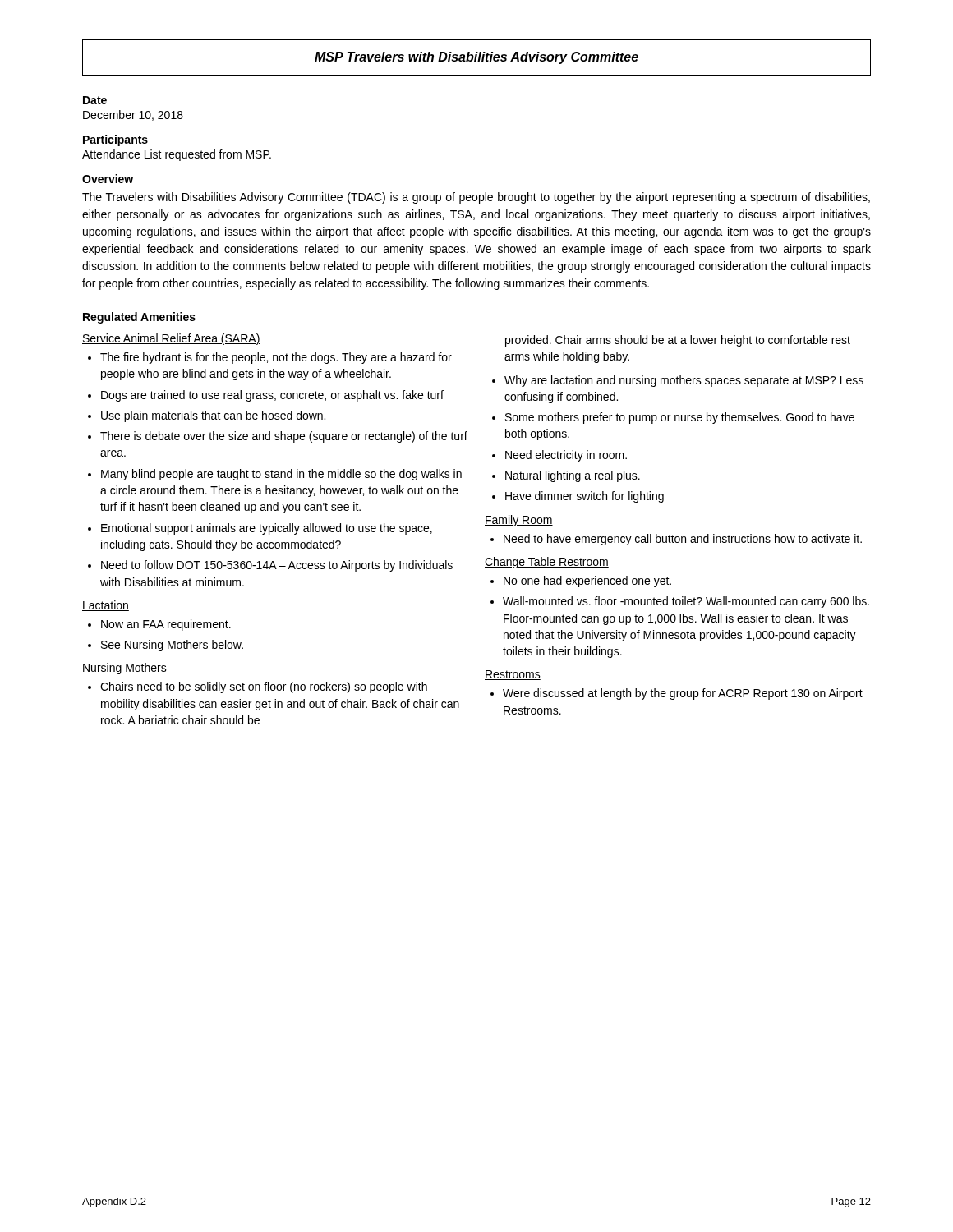Find the list item with the text "Need to follow DOT 150-5360-14A – Access"

pos(277,574)
